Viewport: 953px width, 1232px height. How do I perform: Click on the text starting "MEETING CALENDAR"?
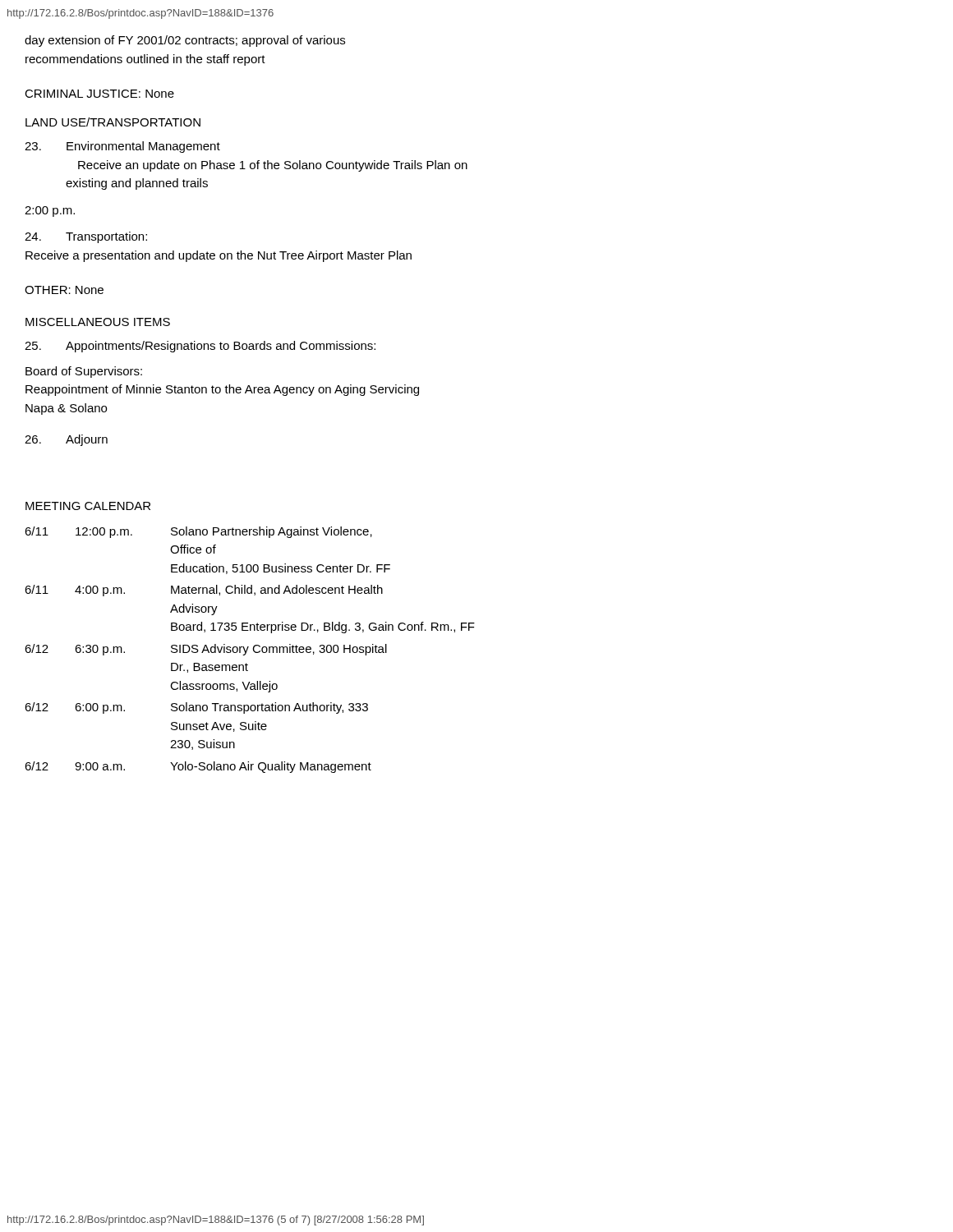point(88,505)
